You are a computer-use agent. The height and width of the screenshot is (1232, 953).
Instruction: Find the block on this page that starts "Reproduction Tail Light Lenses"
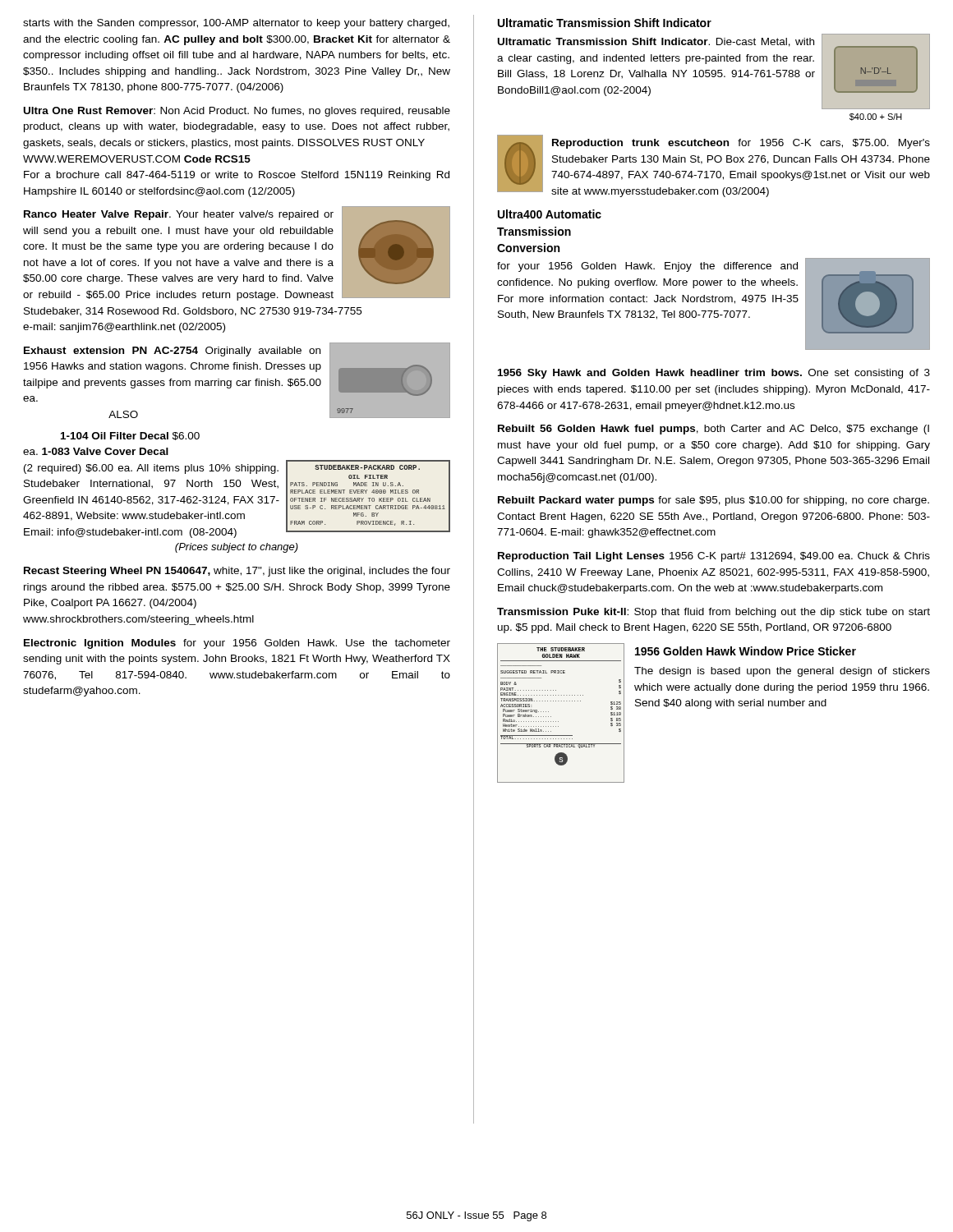point(714,572)
